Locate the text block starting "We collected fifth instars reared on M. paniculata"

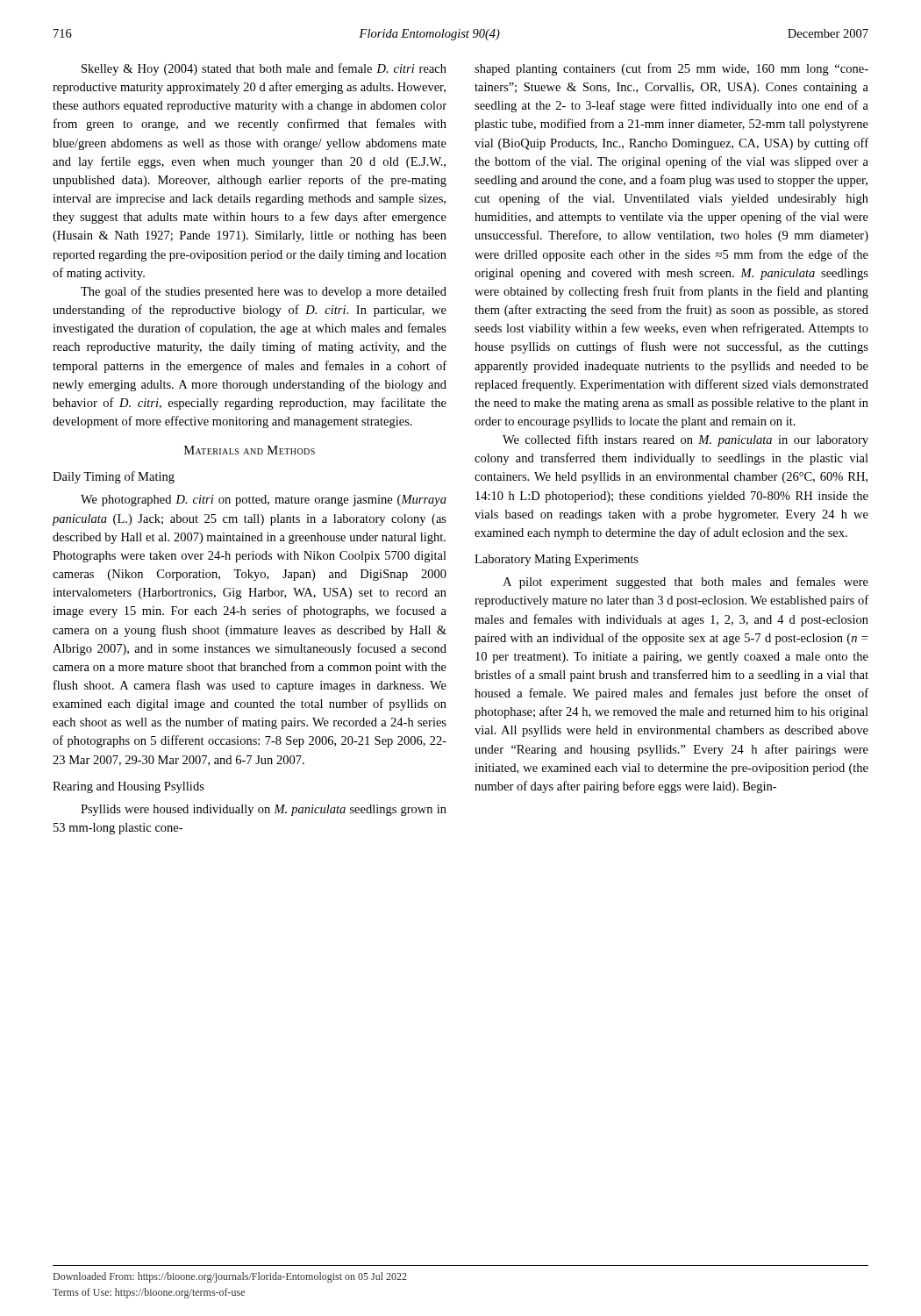pyautogui.click(x=671, y=487)
